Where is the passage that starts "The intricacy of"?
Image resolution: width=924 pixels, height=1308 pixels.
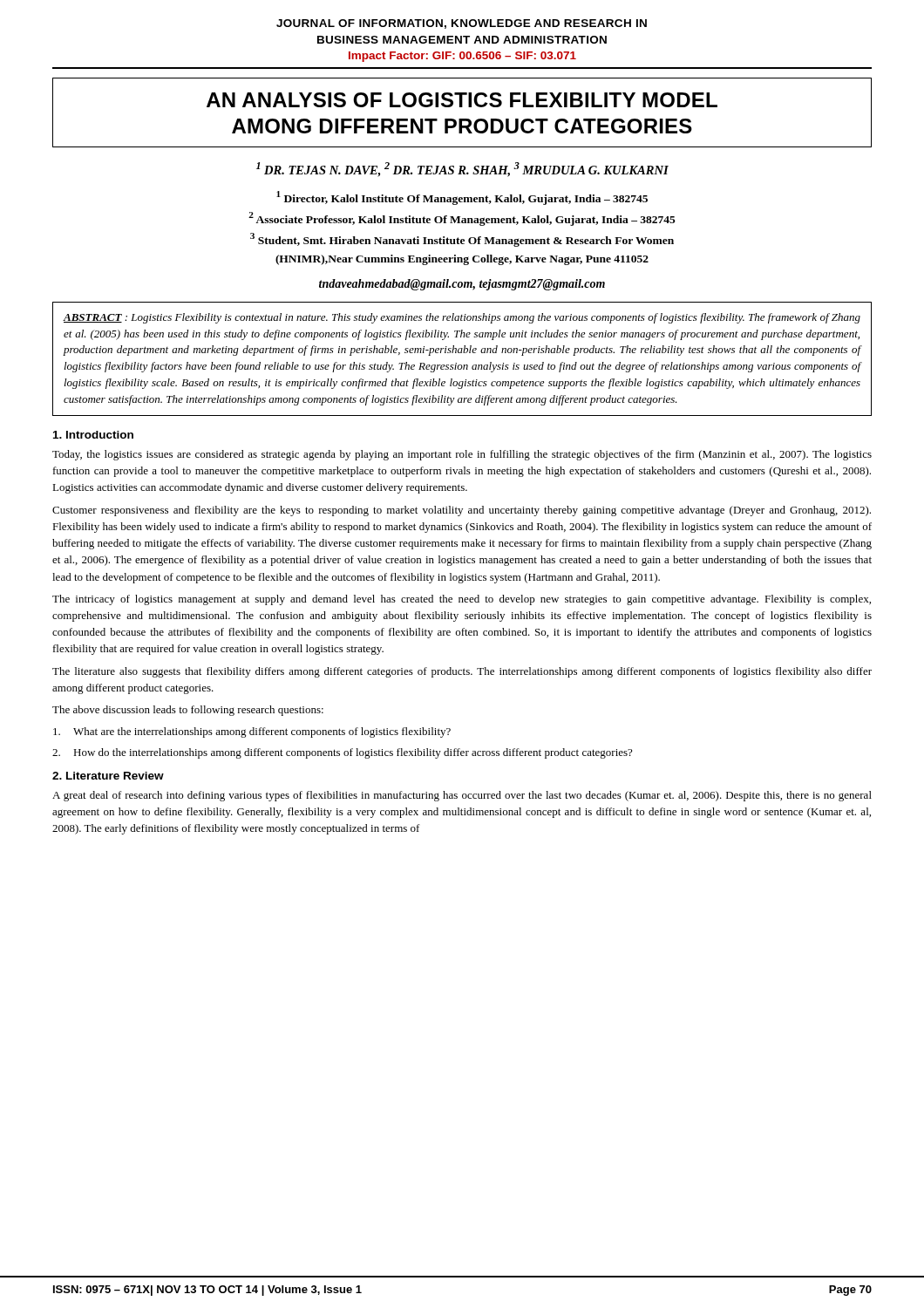[462, 624]
